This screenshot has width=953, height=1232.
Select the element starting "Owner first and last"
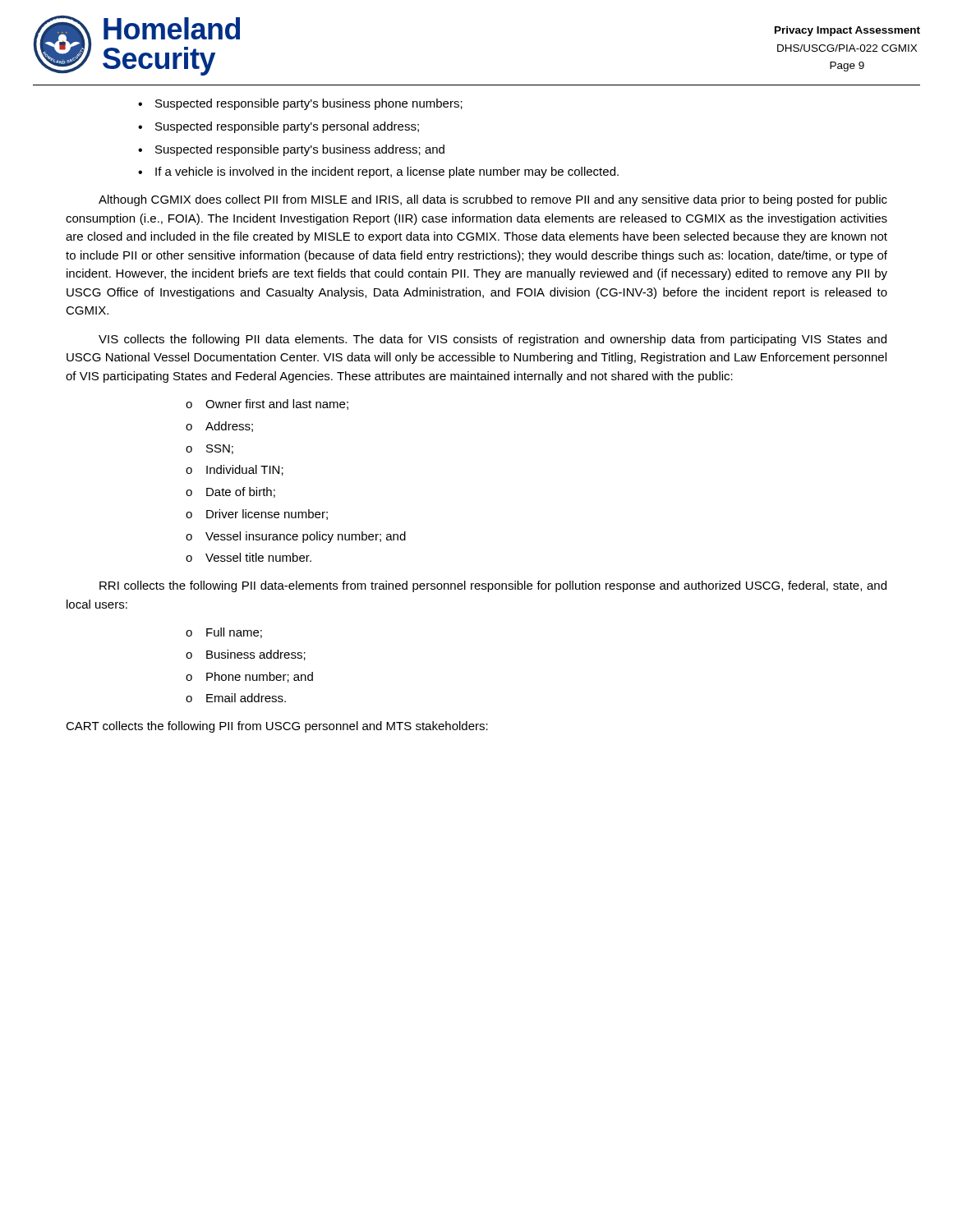click(x=277, y=404)
